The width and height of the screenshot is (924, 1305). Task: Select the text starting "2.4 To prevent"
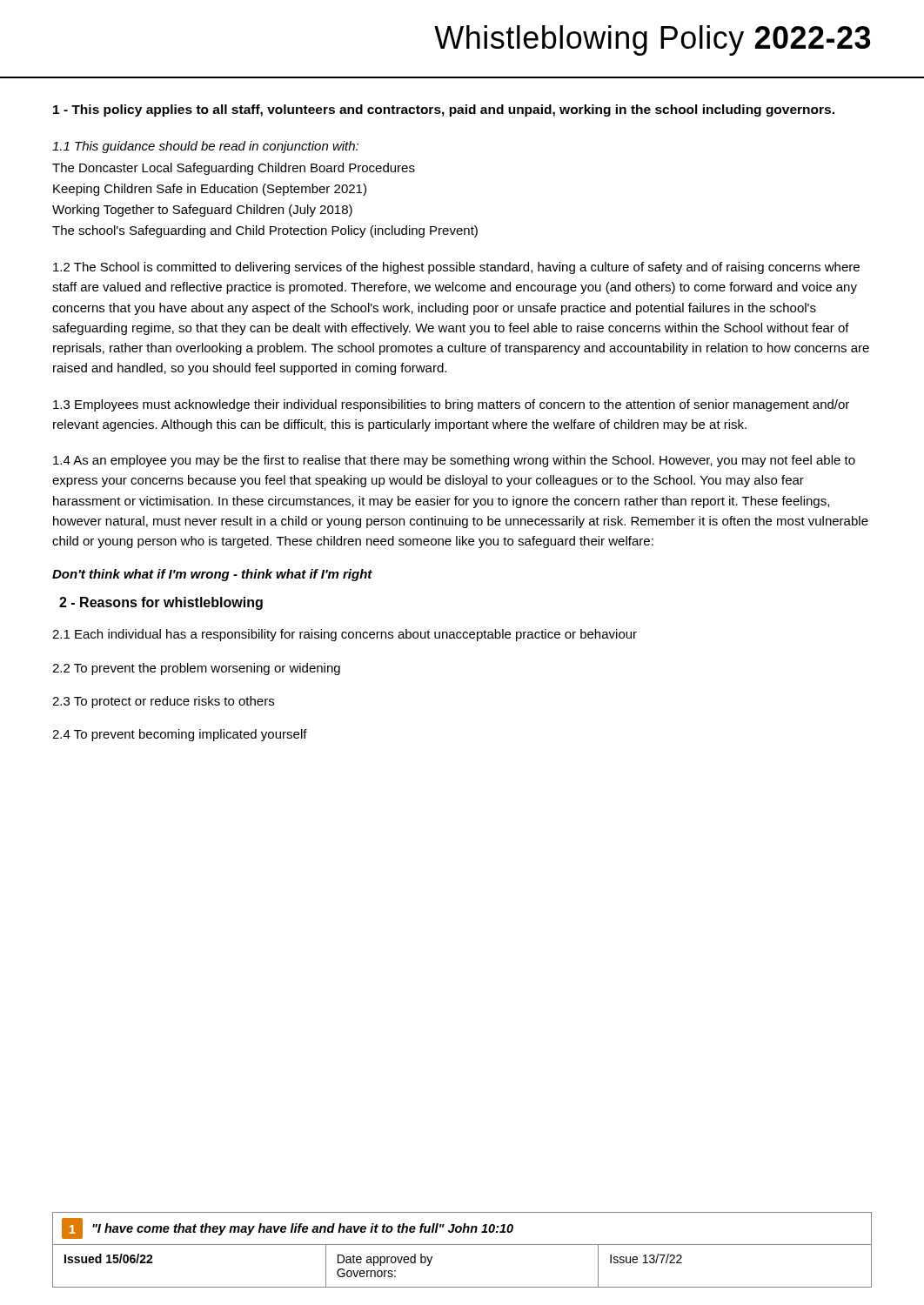coord(180,735)
